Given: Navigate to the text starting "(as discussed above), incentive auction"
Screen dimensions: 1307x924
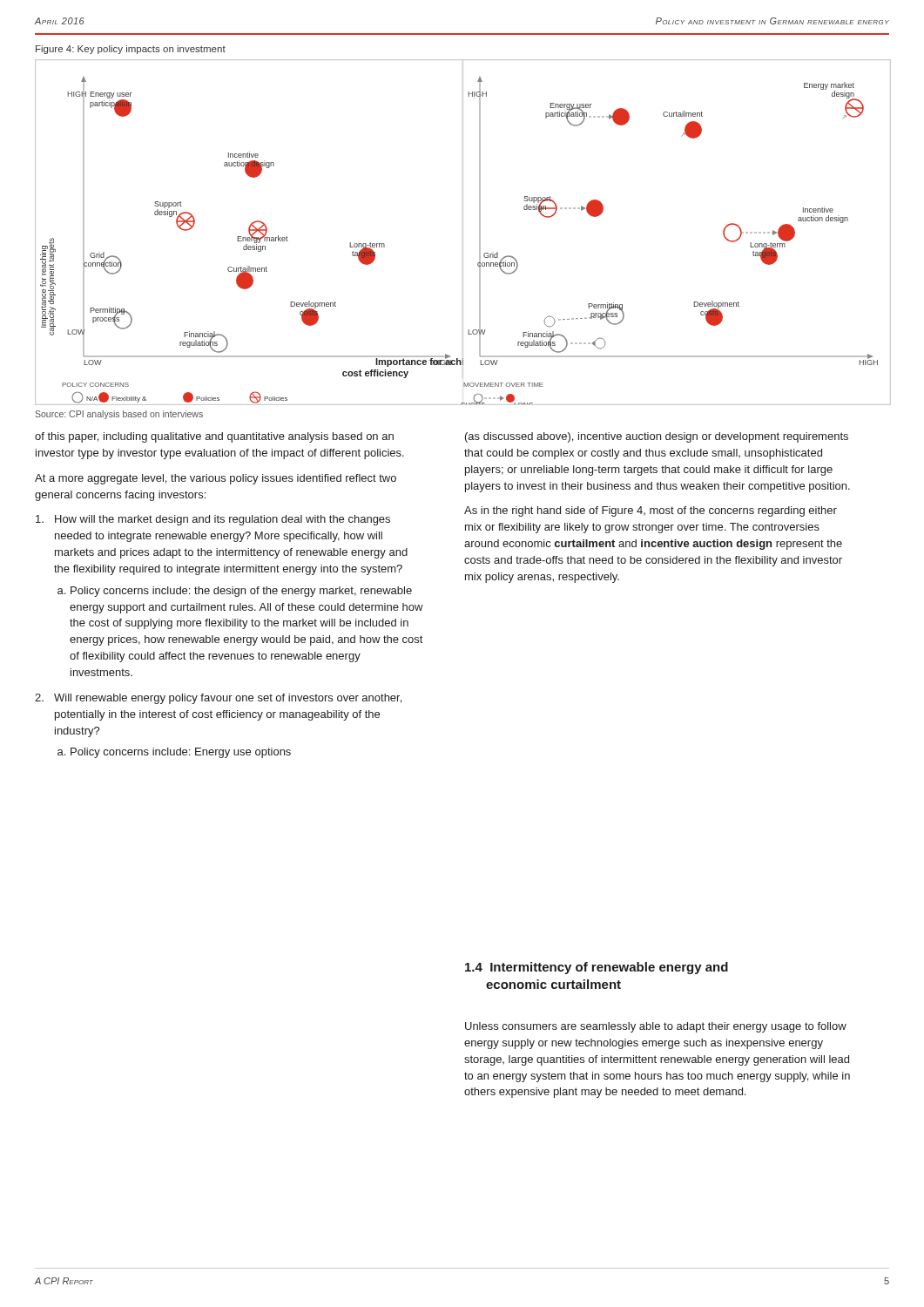Looking at the screenshot, I should click(657, 461).
